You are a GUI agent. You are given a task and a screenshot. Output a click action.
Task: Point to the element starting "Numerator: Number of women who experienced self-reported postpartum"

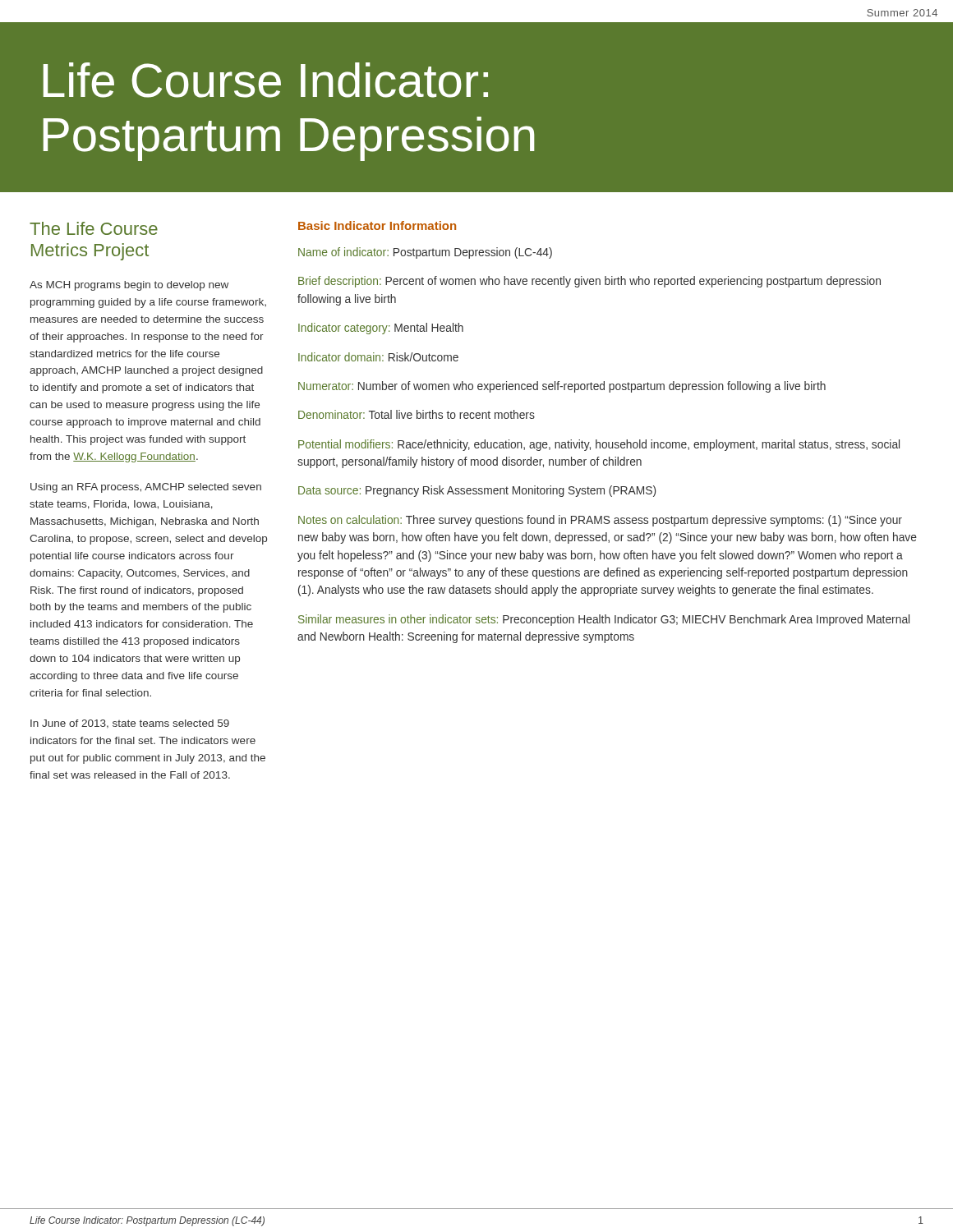click(x=562, y=386)
